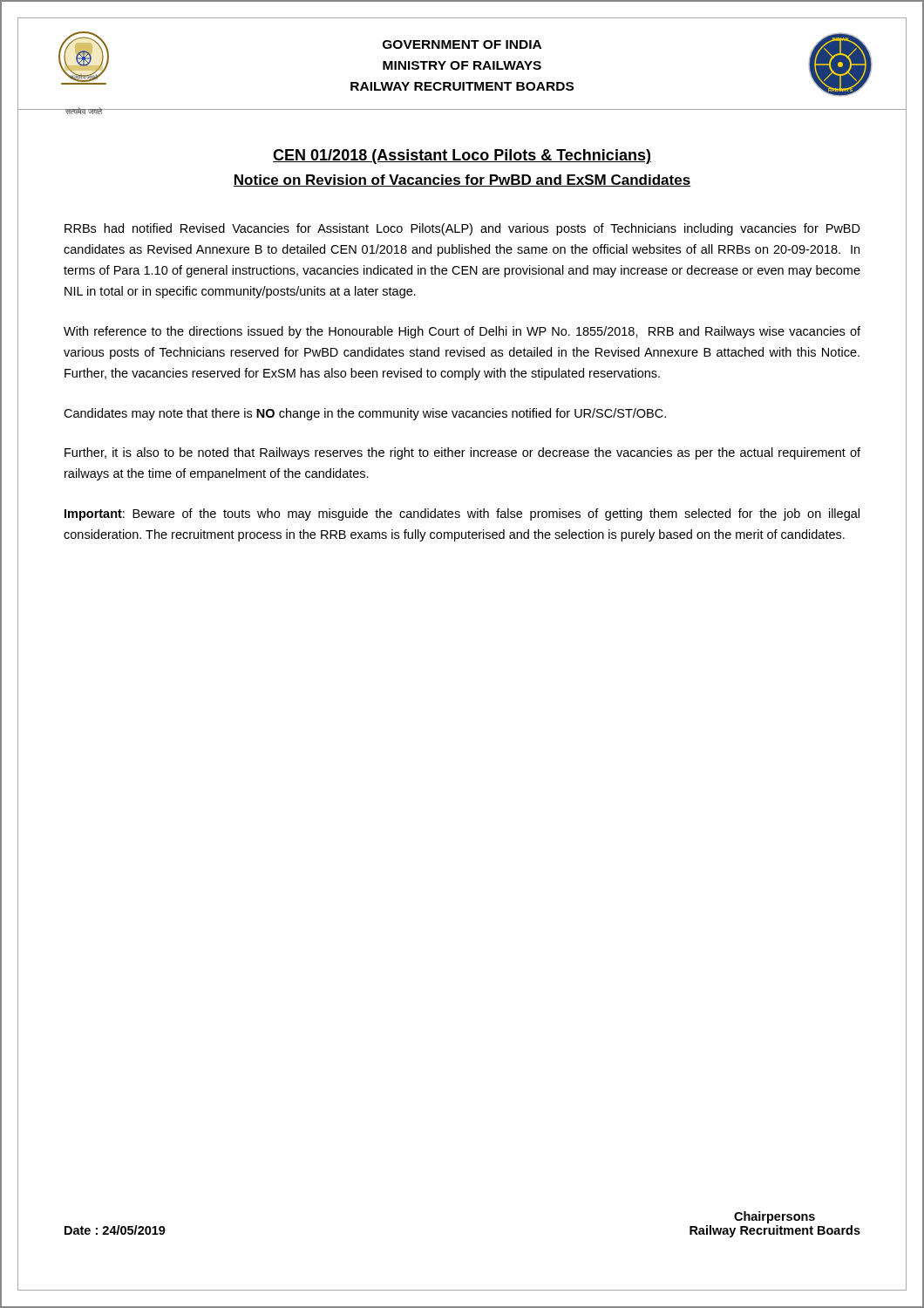Select the text with the text "Chairpersons Railway Recruitment Boards"
The height and width of the screenshot is (1308, 924).
(x=775, y=1223)
